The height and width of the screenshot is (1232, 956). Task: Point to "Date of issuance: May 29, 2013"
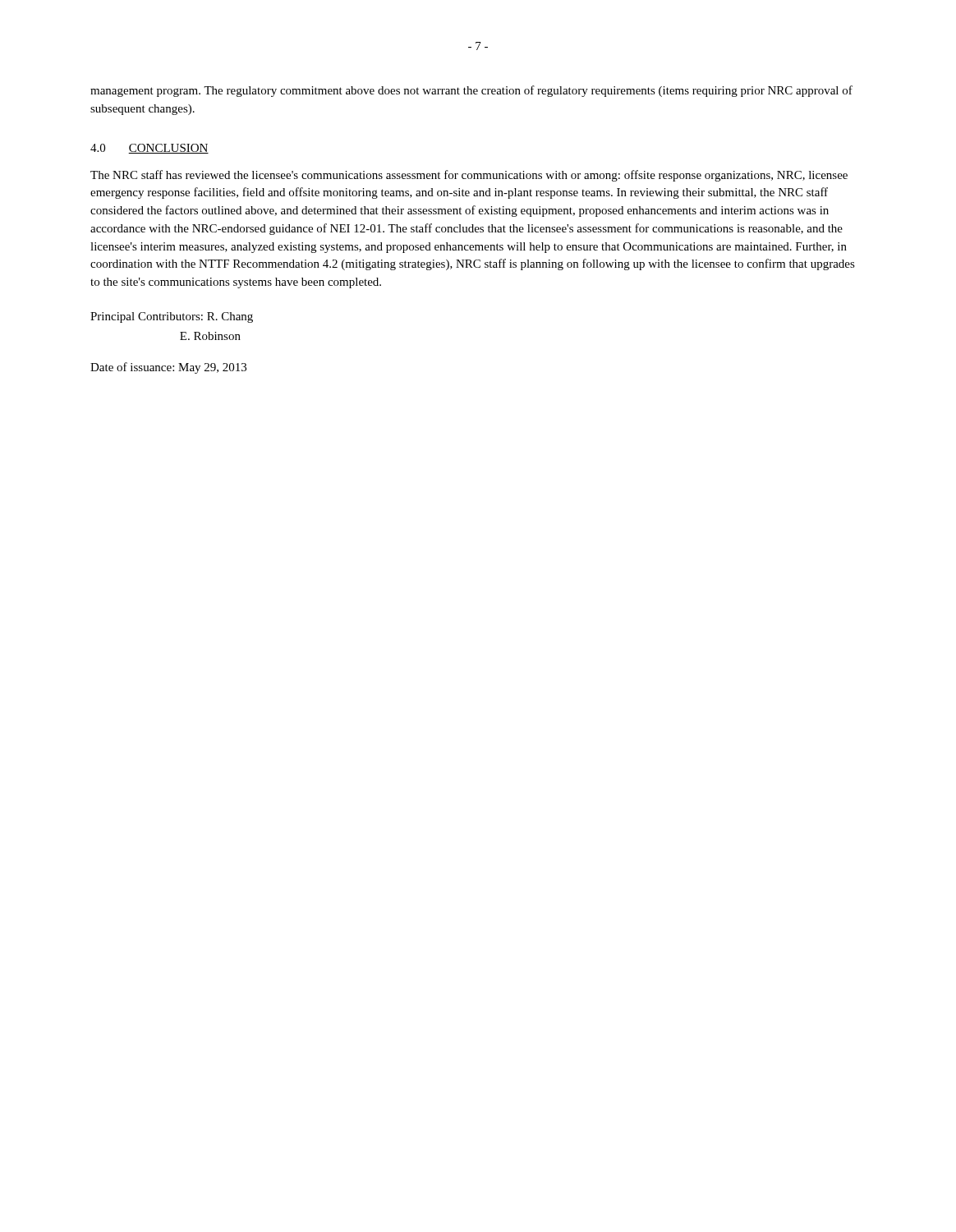(169, 367)
